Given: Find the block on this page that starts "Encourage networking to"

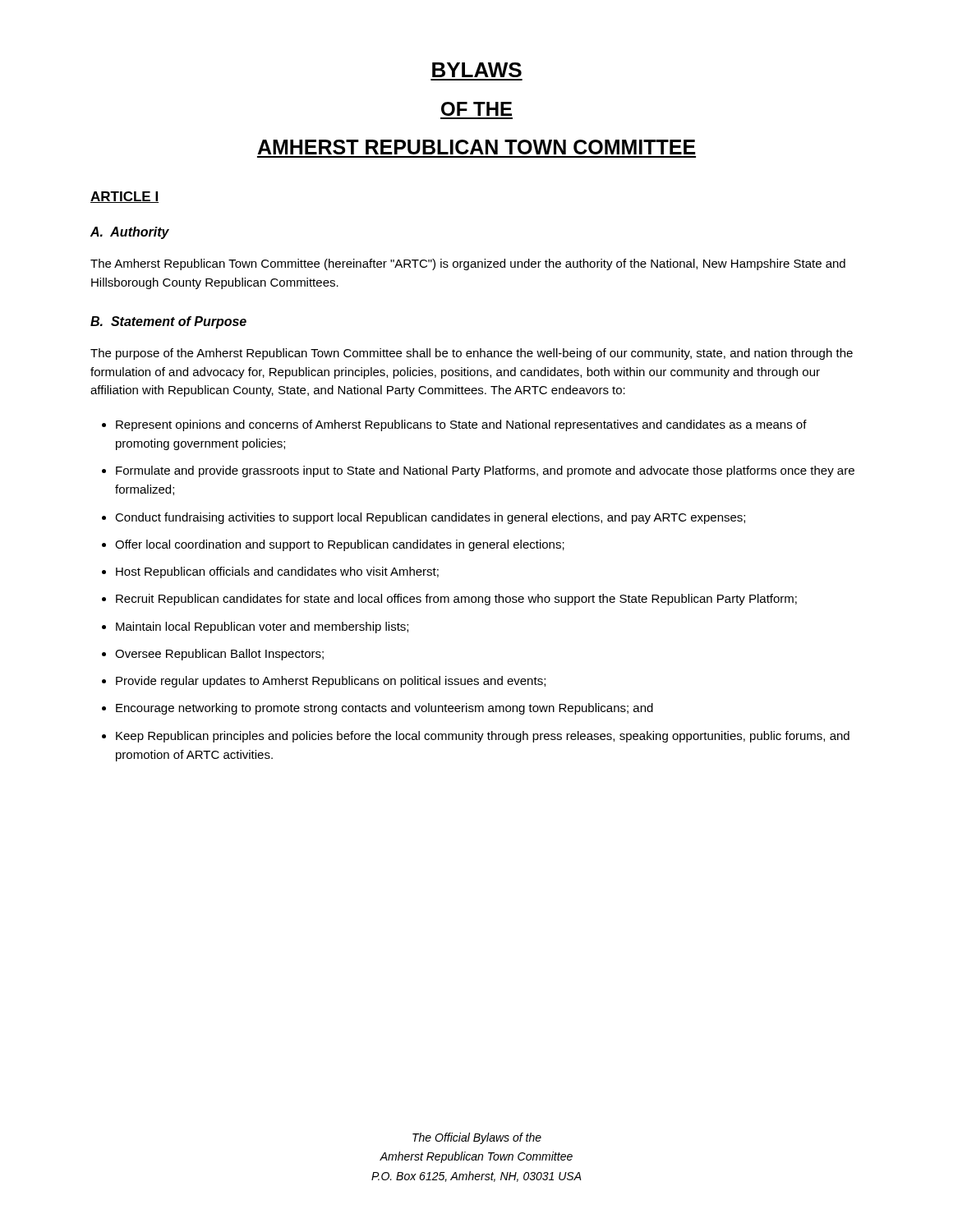Looking at the screenshot, I should pyautogui.click(x=476, y=708).
